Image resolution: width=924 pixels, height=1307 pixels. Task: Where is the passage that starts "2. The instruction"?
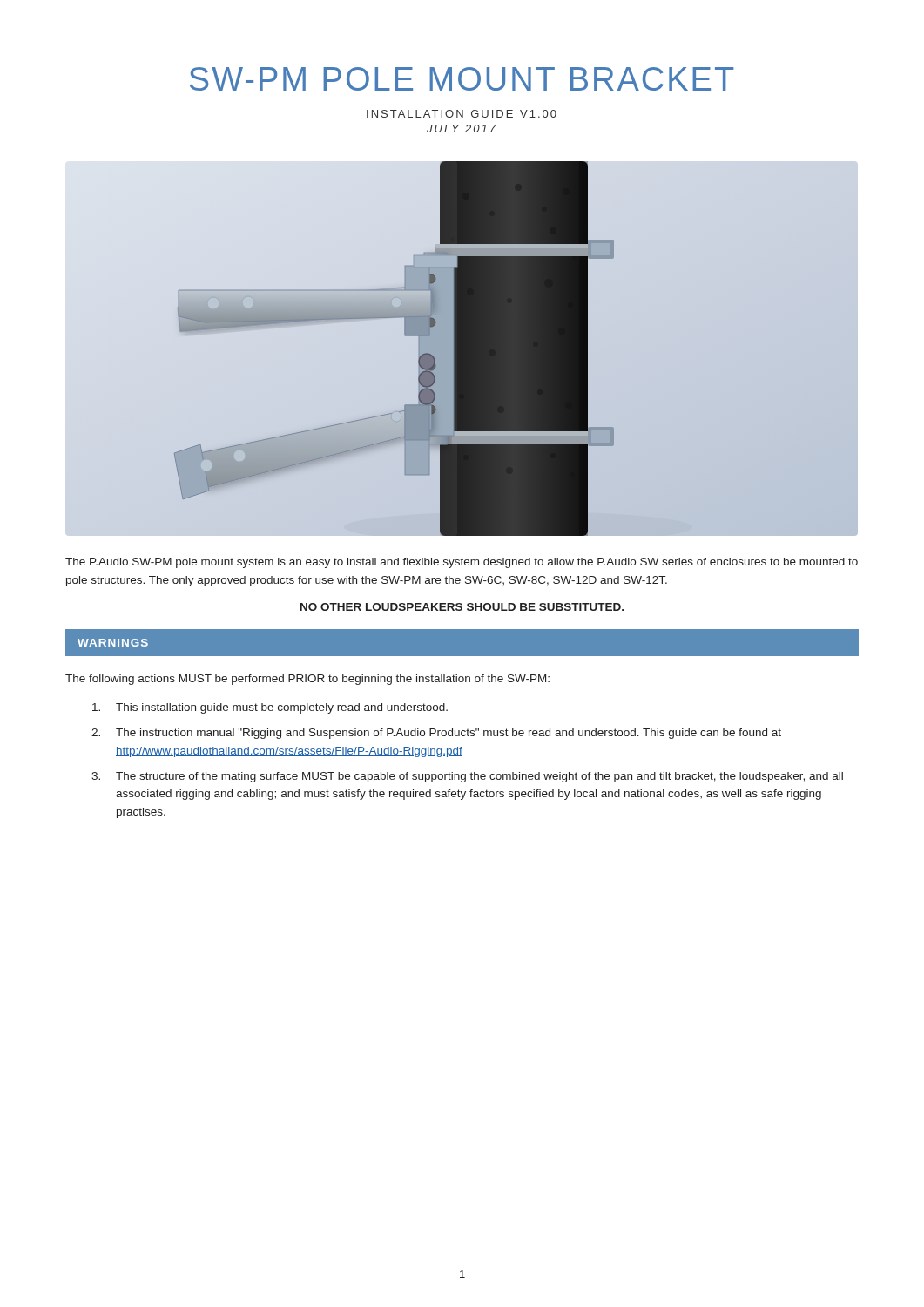coord(475,742)
